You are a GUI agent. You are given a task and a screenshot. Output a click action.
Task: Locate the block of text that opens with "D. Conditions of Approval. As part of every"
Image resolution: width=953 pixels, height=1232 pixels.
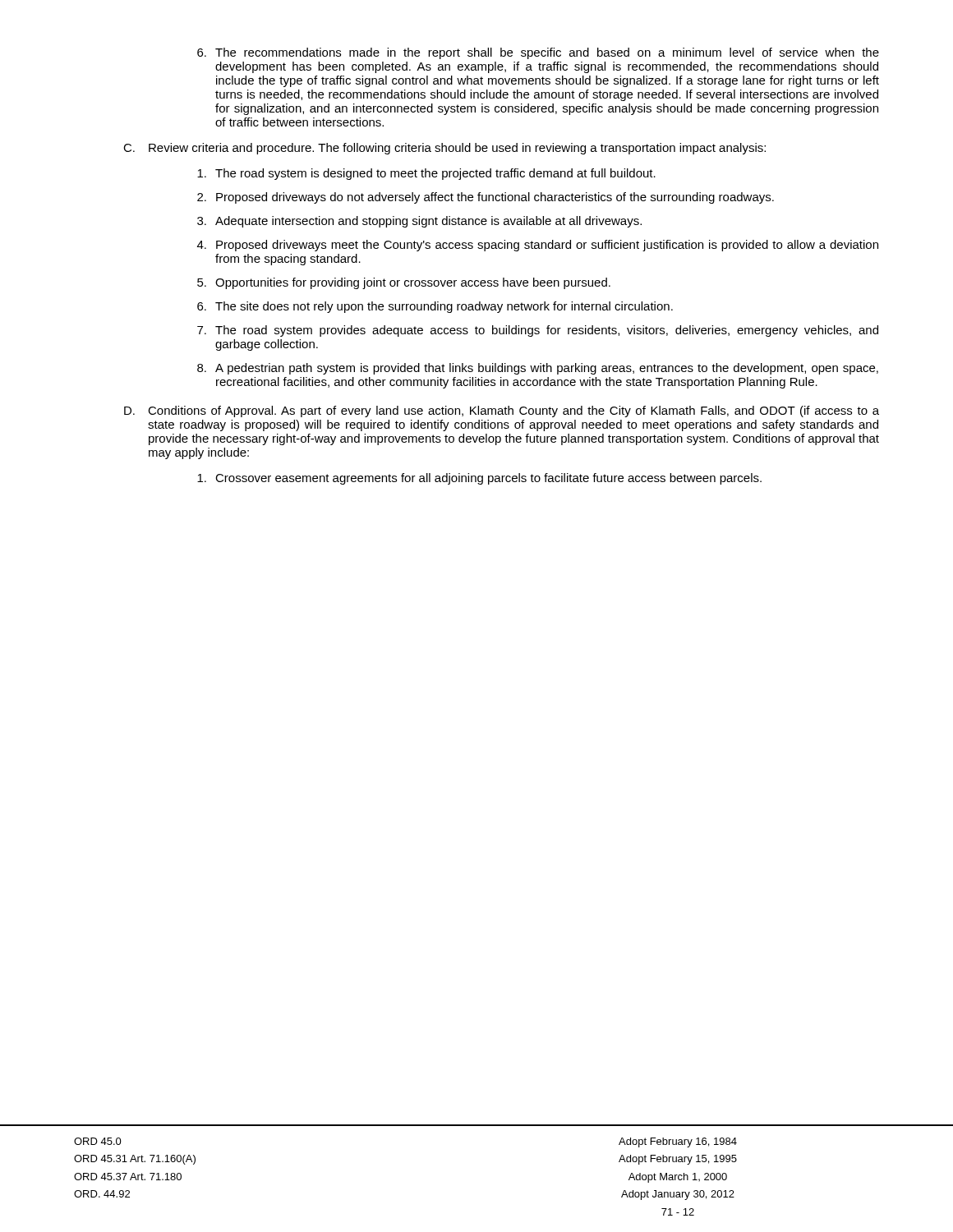click(x=501, y=431)
